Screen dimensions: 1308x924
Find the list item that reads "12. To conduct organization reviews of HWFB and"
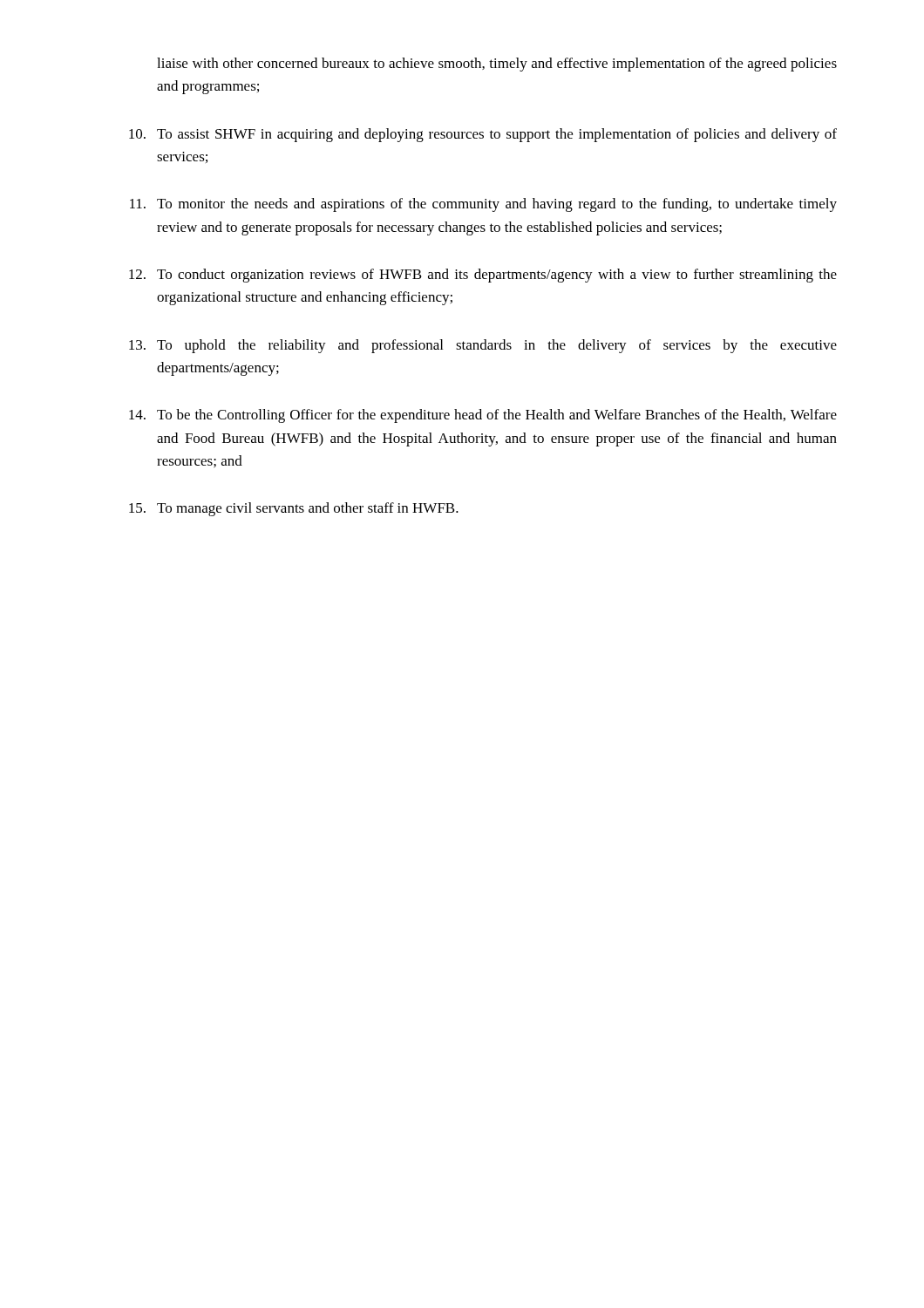[x=471, y=286]
